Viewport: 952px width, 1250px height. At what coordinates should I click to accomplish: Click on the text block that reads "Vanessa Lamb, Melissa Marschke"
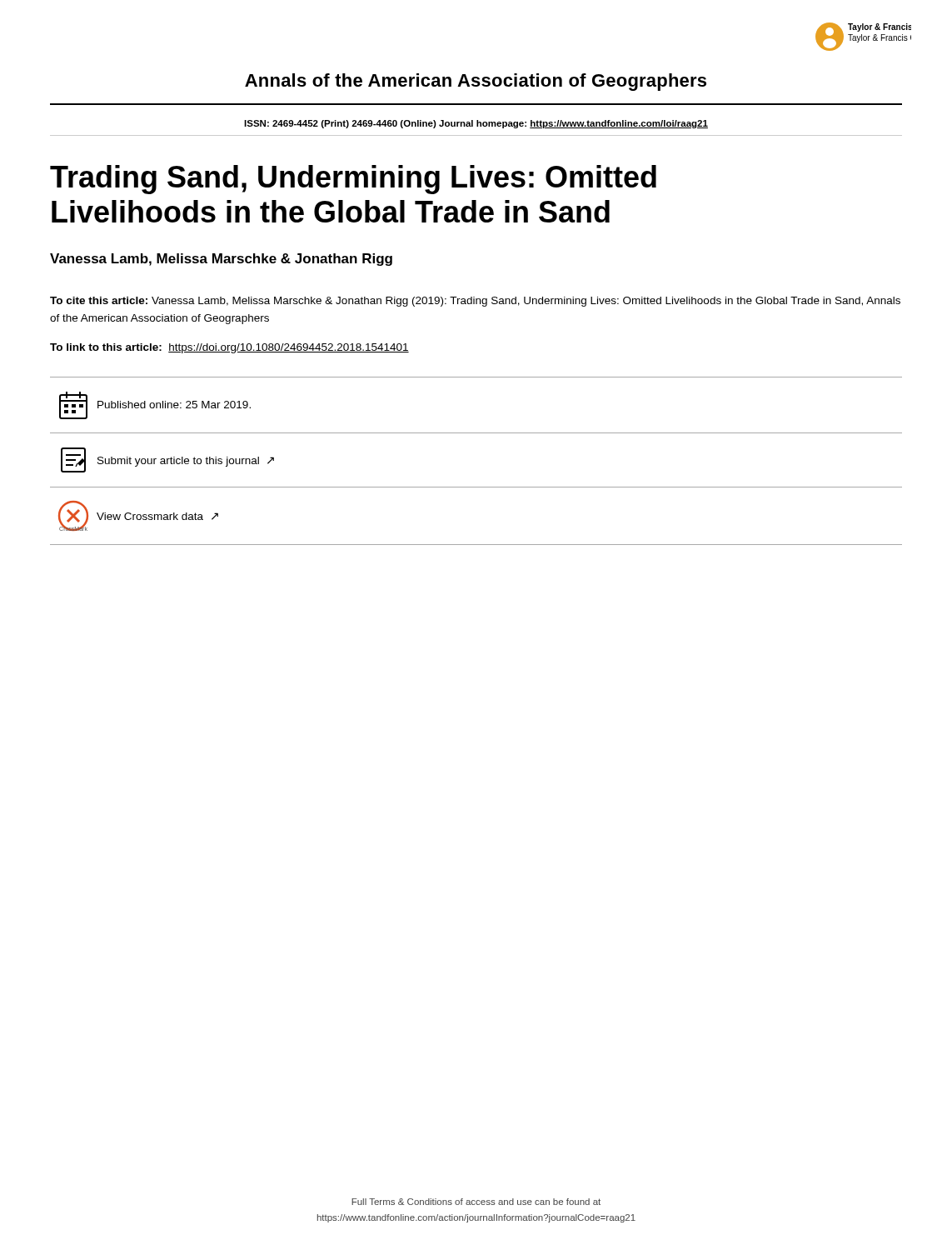pyautogui.click(x=222, y=259)
